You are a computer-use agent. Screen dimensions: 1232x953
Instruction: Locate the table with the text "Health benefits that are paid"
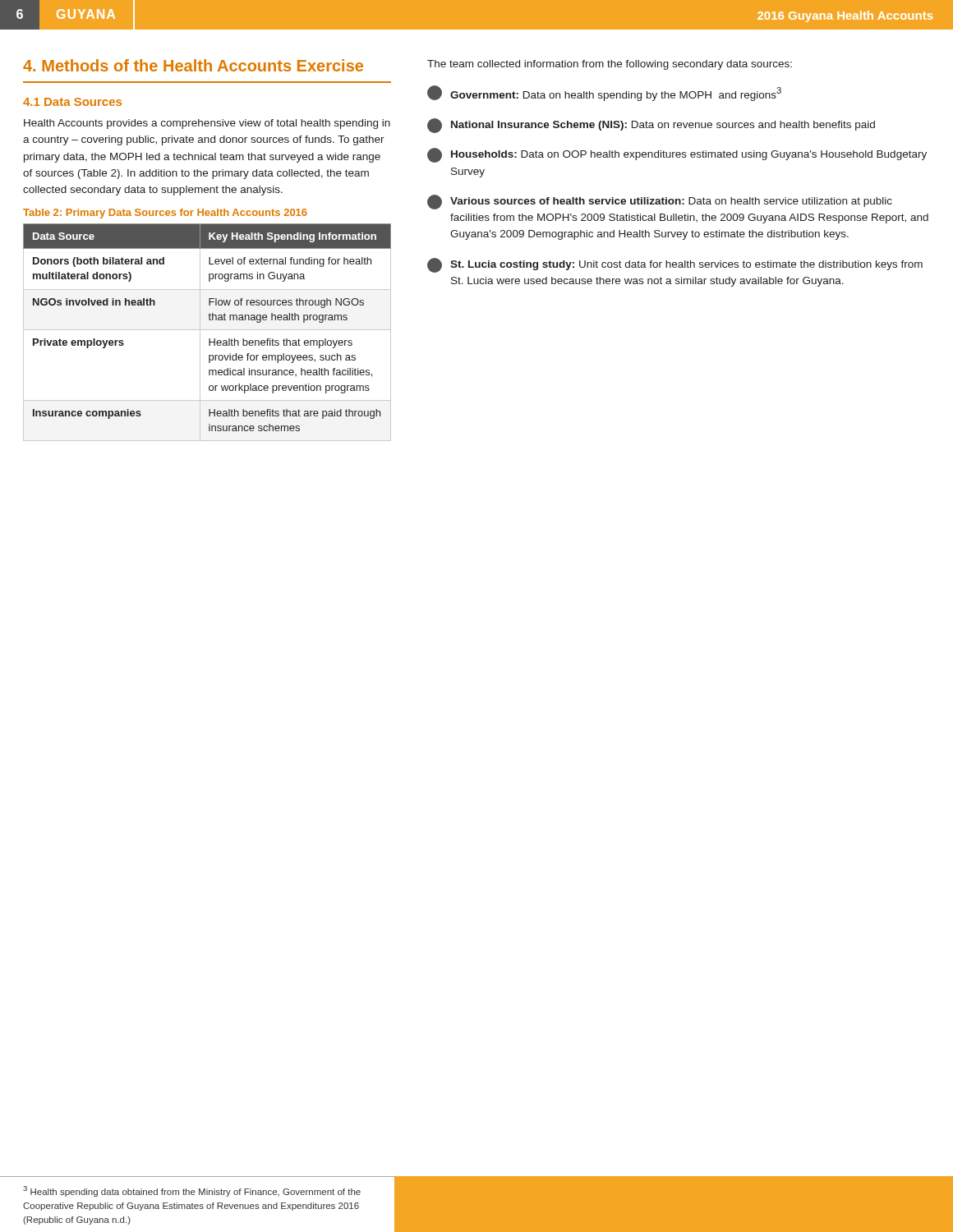(x=207, y=332)
